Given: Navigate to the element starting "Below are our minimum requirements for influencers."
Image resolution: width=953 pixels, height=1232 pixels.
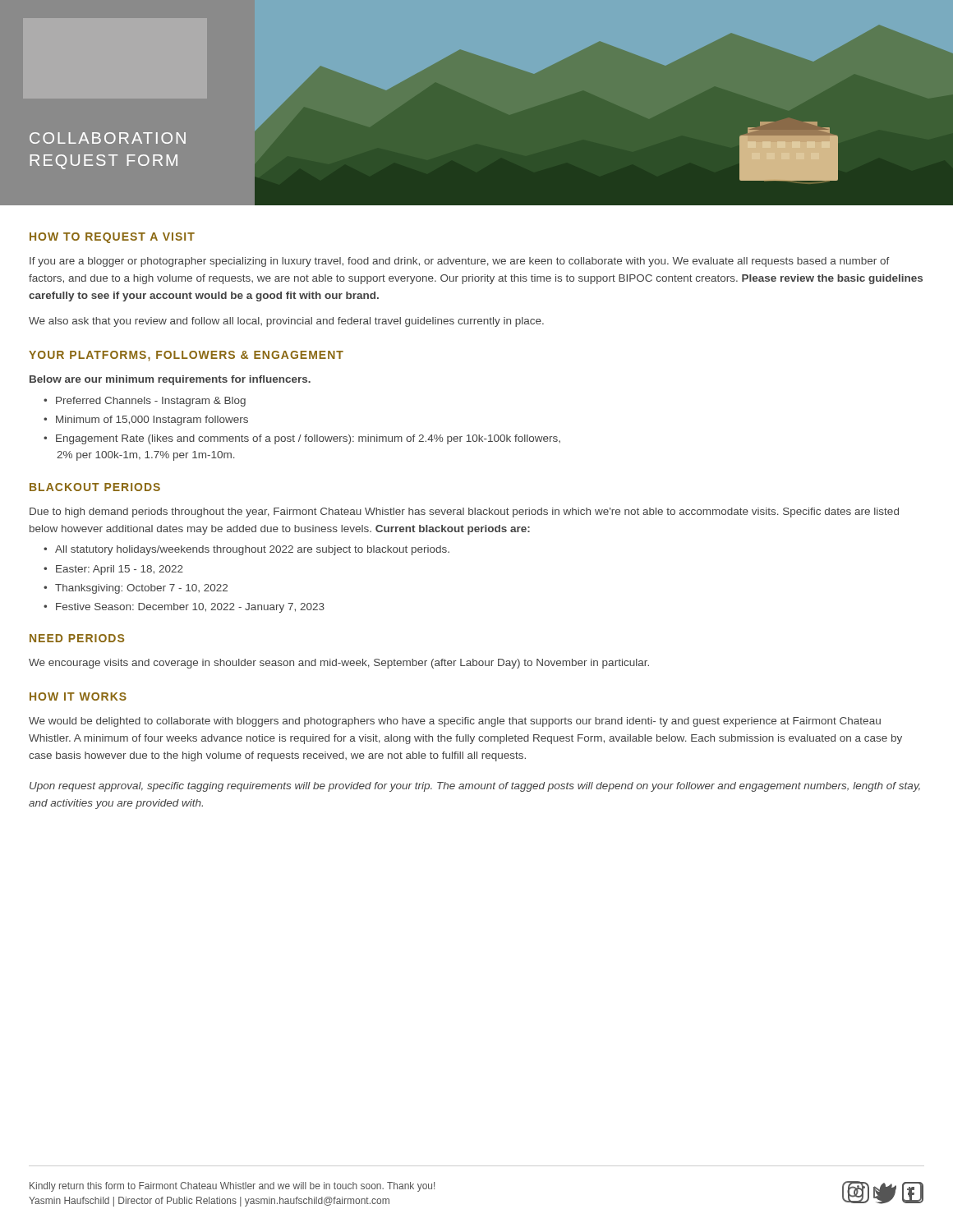Looking at the screenshot, I should (x=170, y=379).
